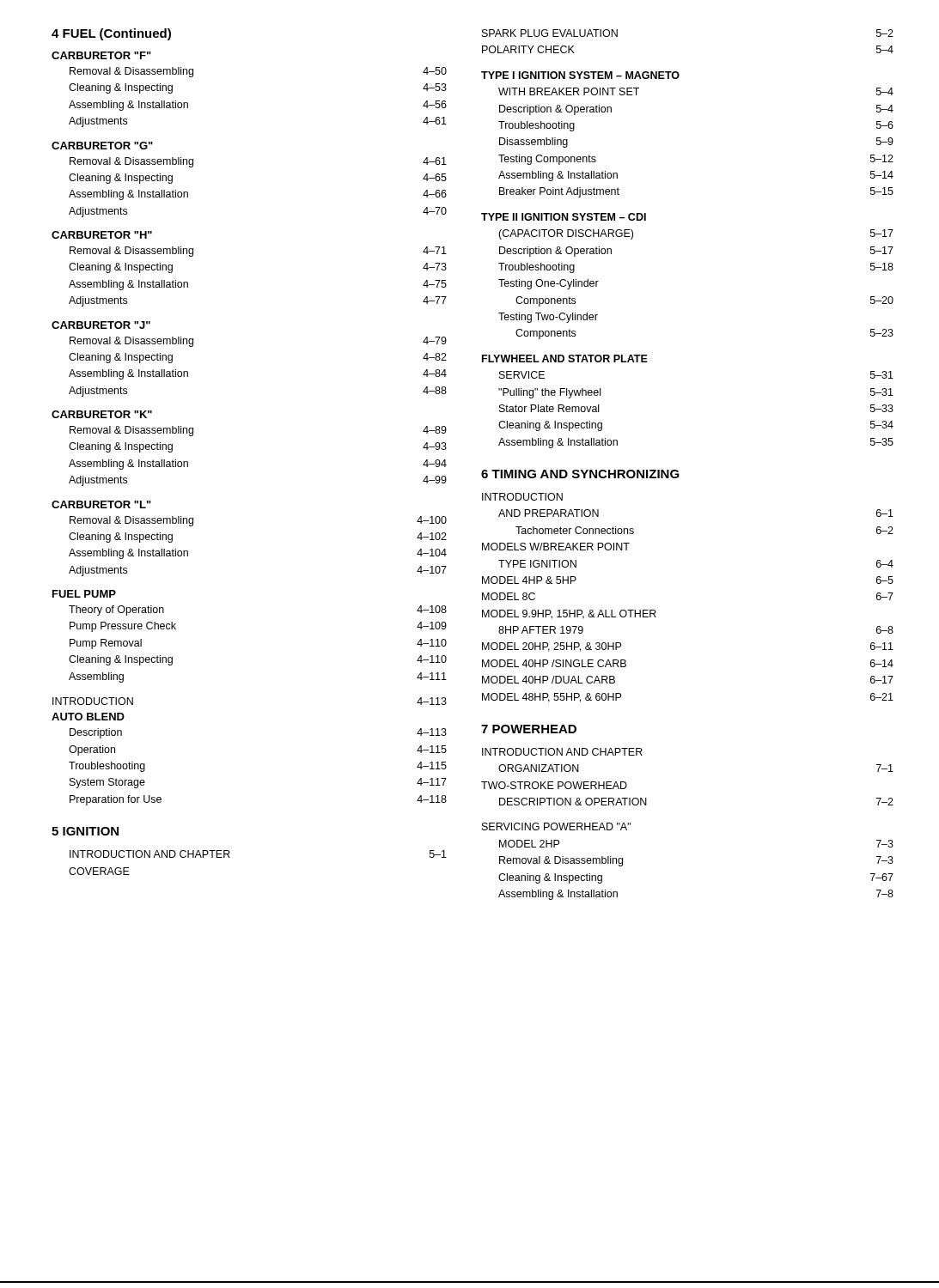
Task: Click on the element starting "7 POWERHEAD"
Action: [529, 728]
